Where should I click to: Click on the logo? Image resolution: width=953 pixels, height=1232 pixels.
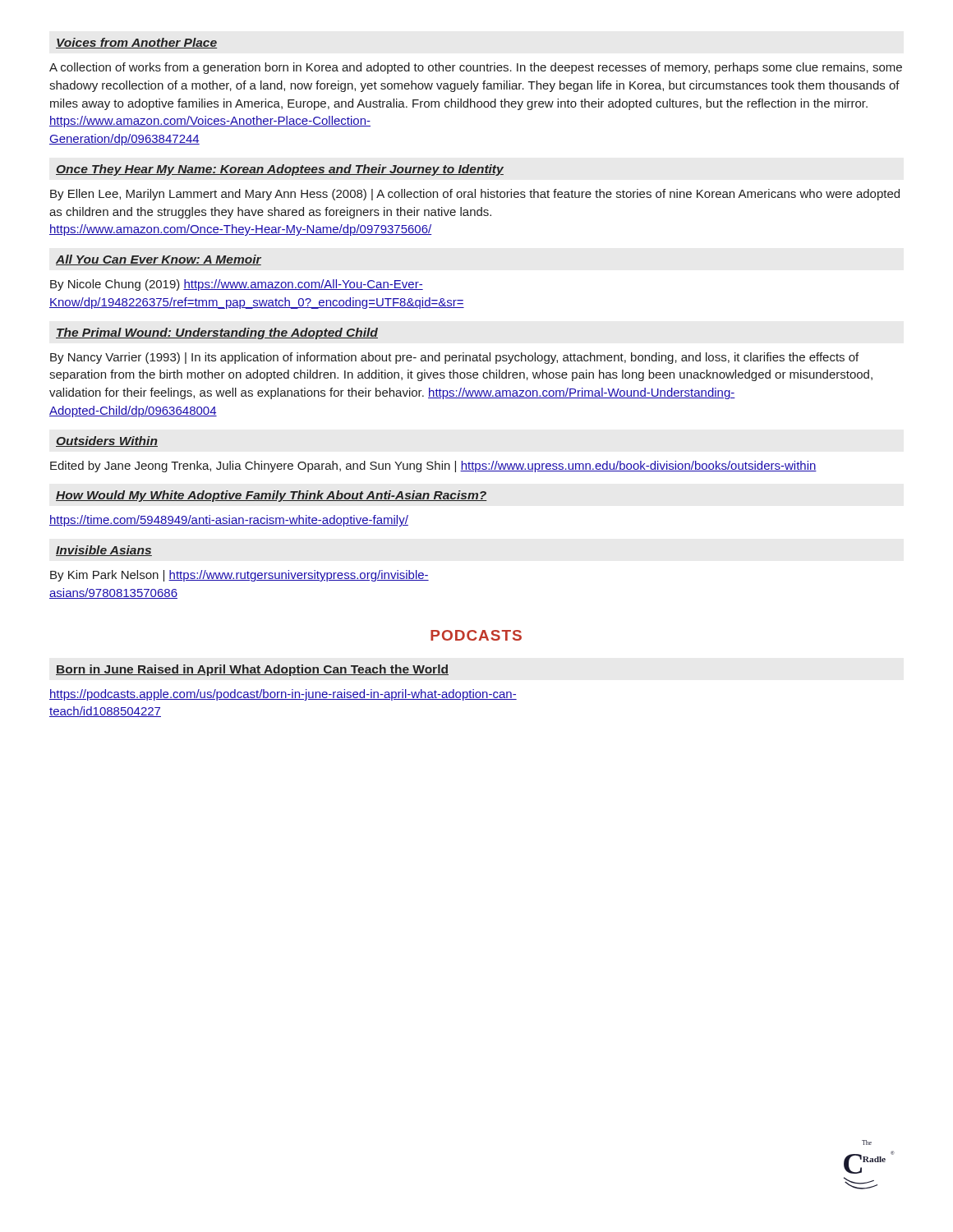click(867, 1166)
